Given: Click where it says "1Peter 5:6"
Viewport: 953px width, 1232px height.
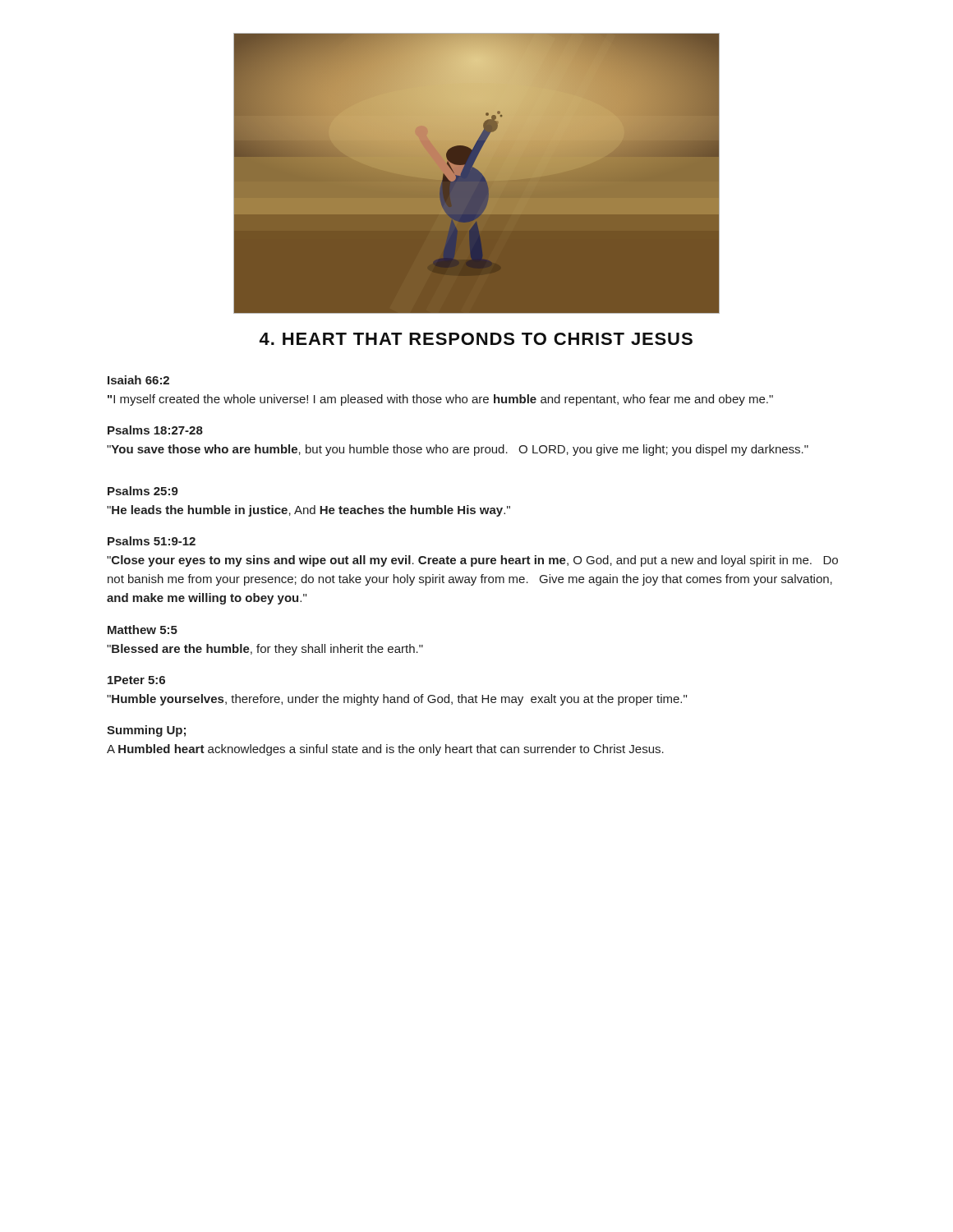Looking at the screenshot, I should click(x=136, y=679).
